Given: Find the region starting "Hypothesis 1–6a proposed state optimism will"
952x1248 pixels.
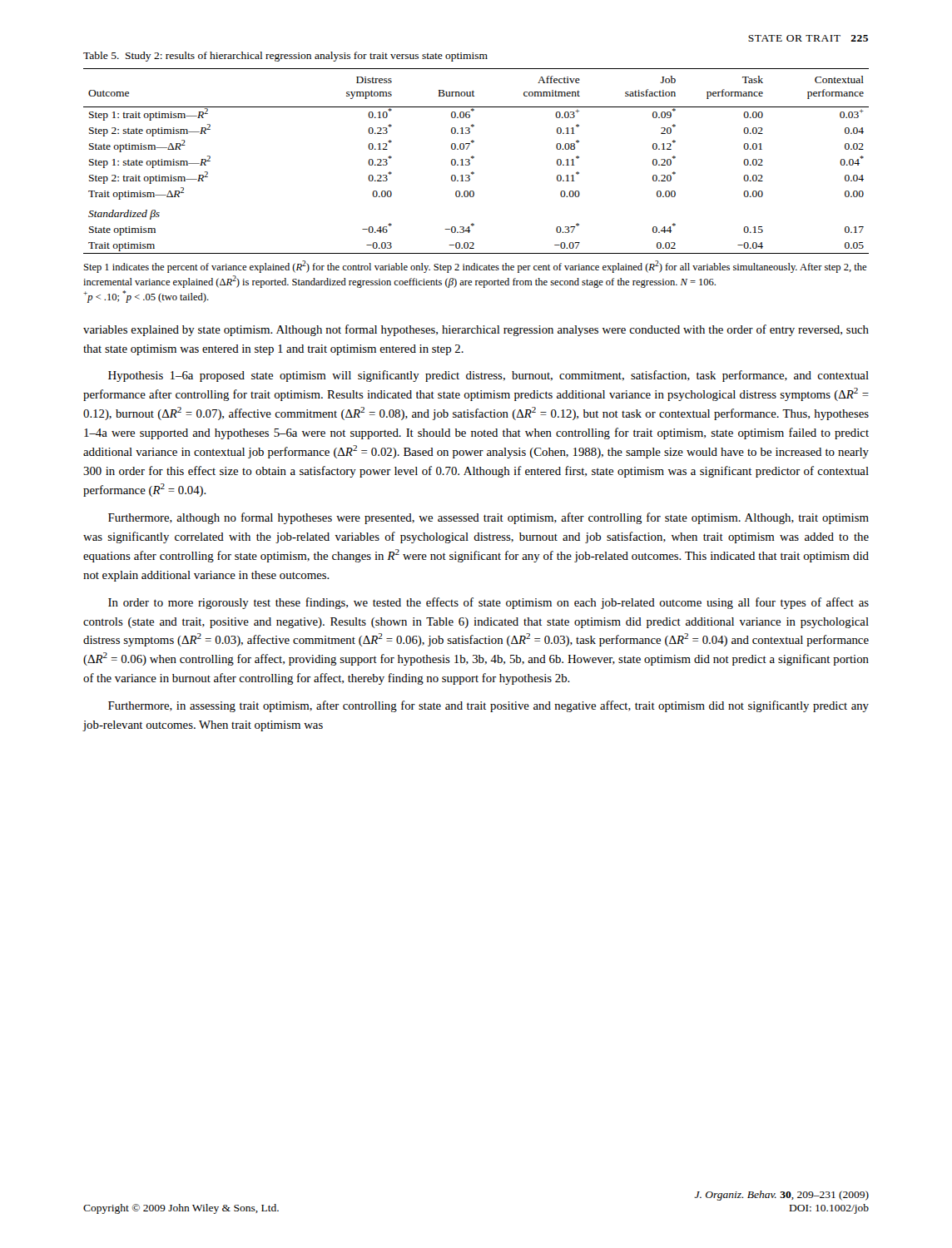Looking at the screenshot, I should pos(476,433).
